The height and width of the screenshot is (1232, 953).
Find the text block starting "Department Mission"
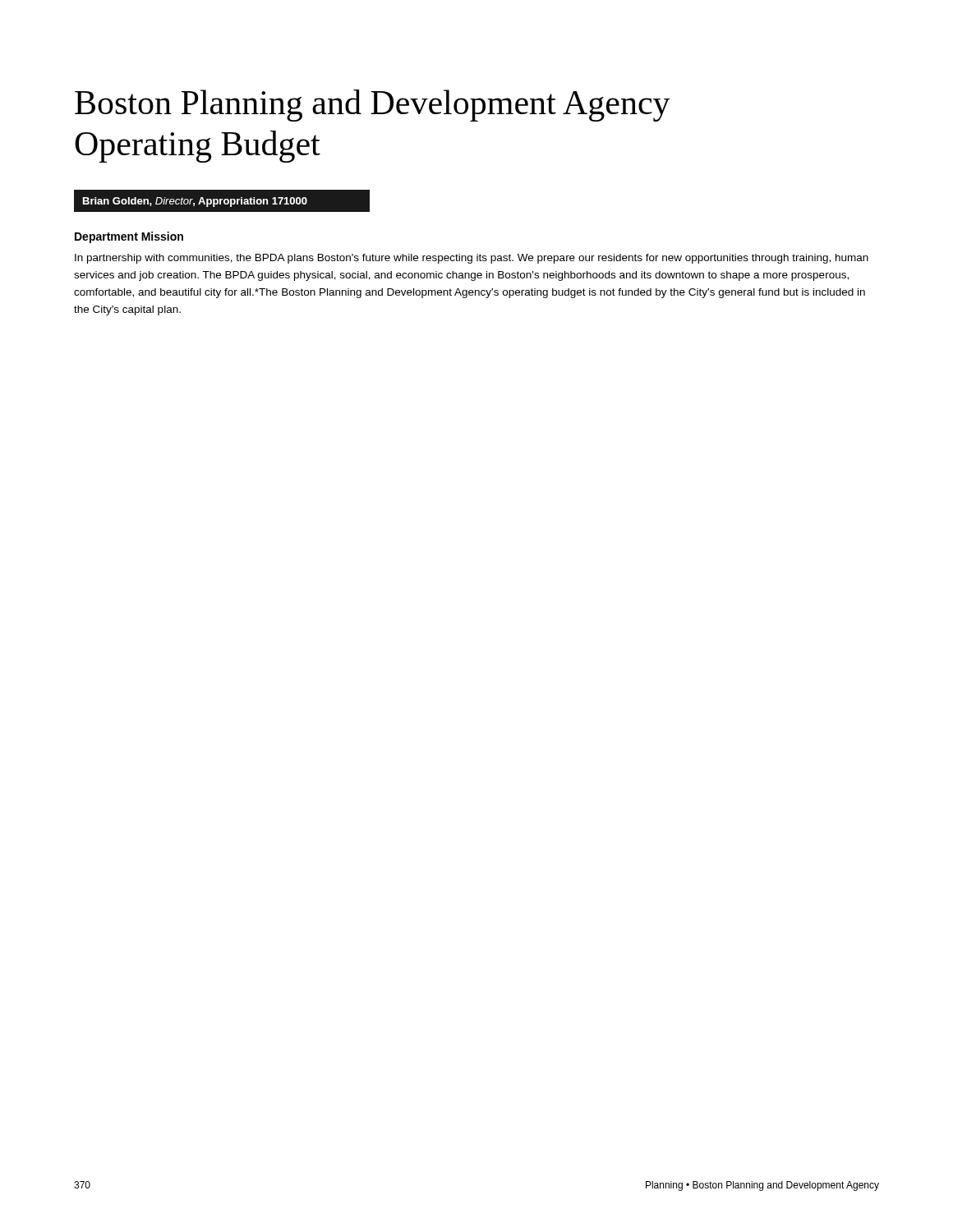(129, 236)
